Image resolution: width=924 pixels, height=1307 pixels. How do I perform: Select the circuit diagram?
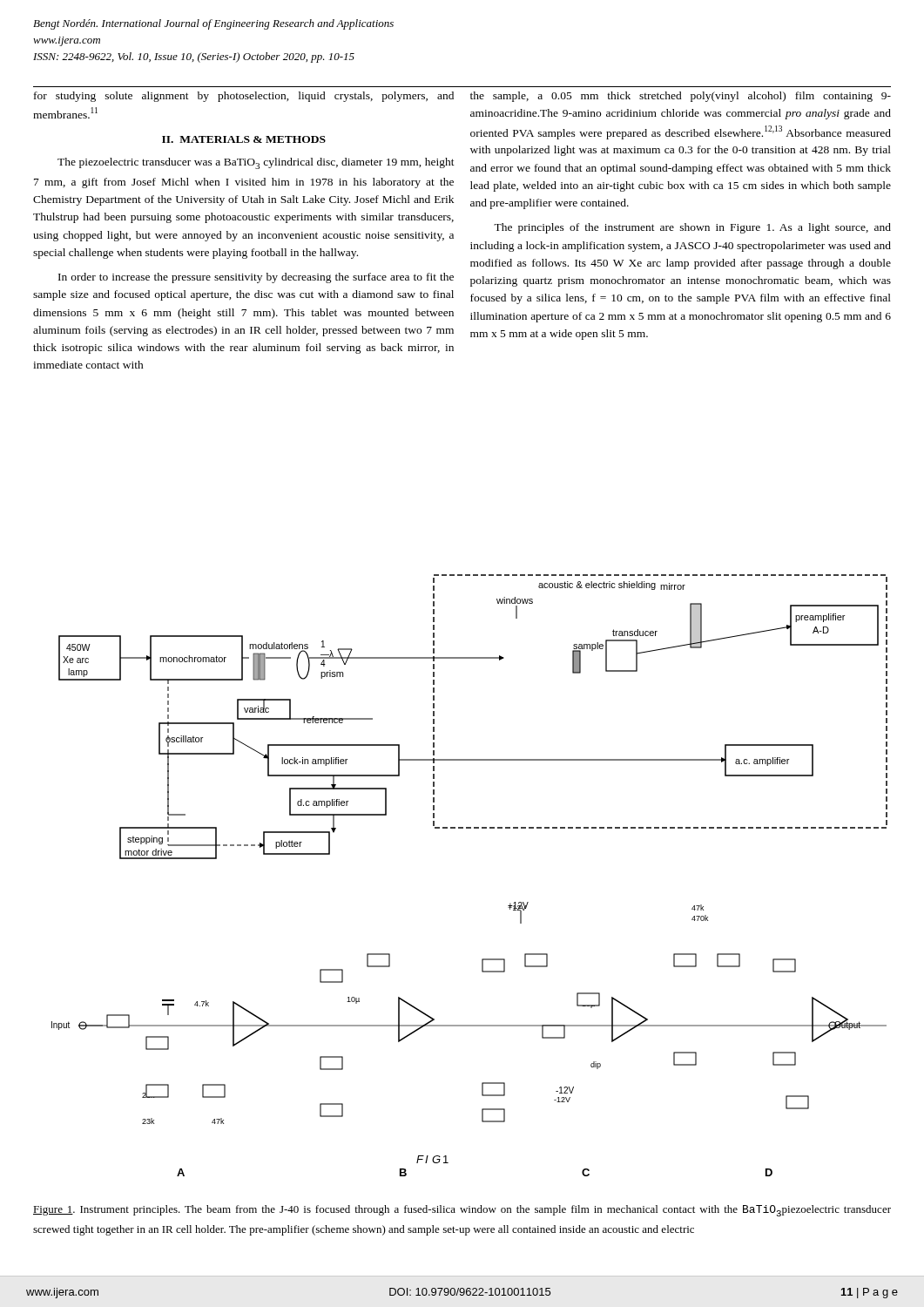[462, 1039]
